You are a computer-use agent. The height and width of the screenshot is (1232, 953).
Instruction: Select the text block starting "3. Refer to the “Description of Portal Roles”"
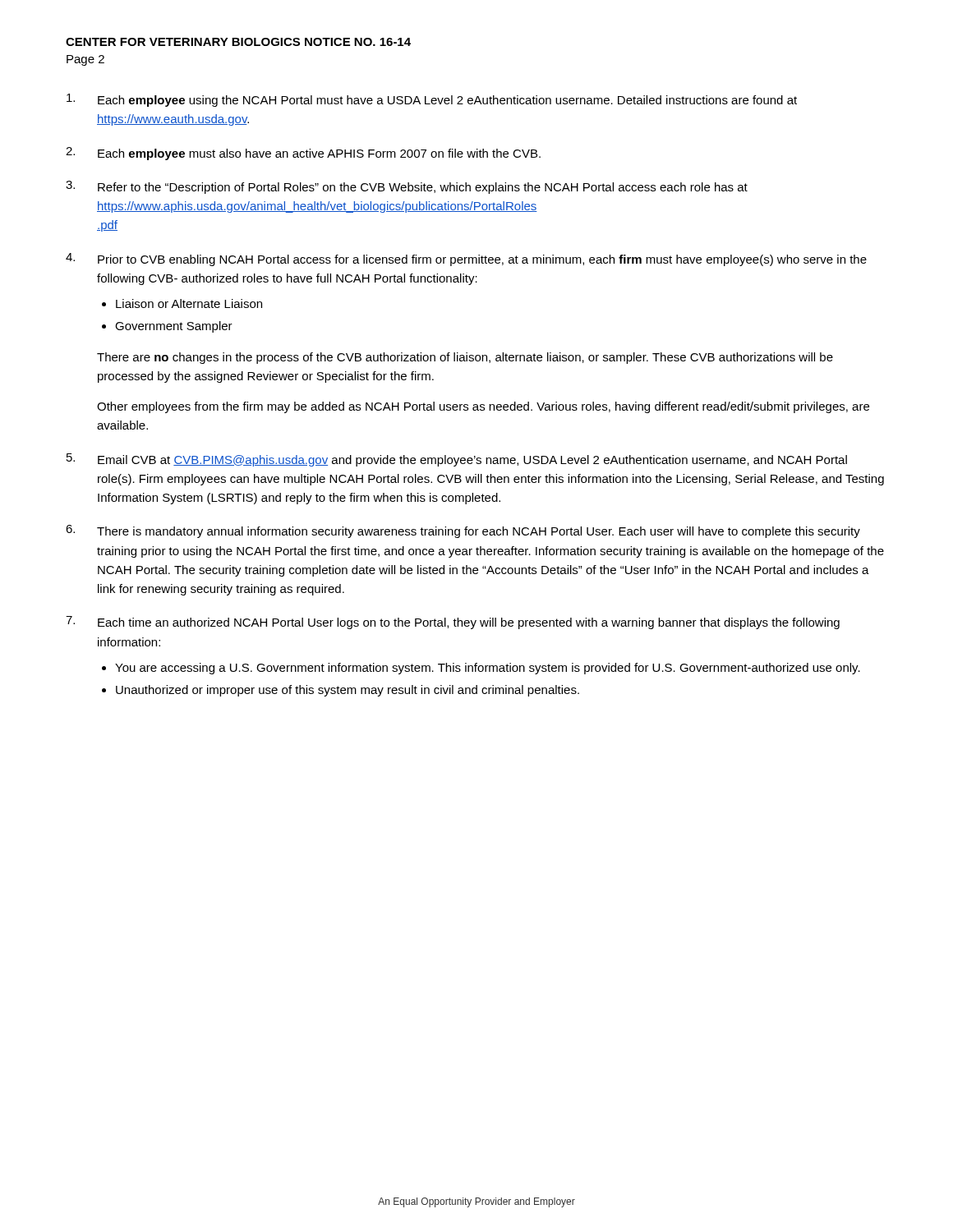pos(476,206)
